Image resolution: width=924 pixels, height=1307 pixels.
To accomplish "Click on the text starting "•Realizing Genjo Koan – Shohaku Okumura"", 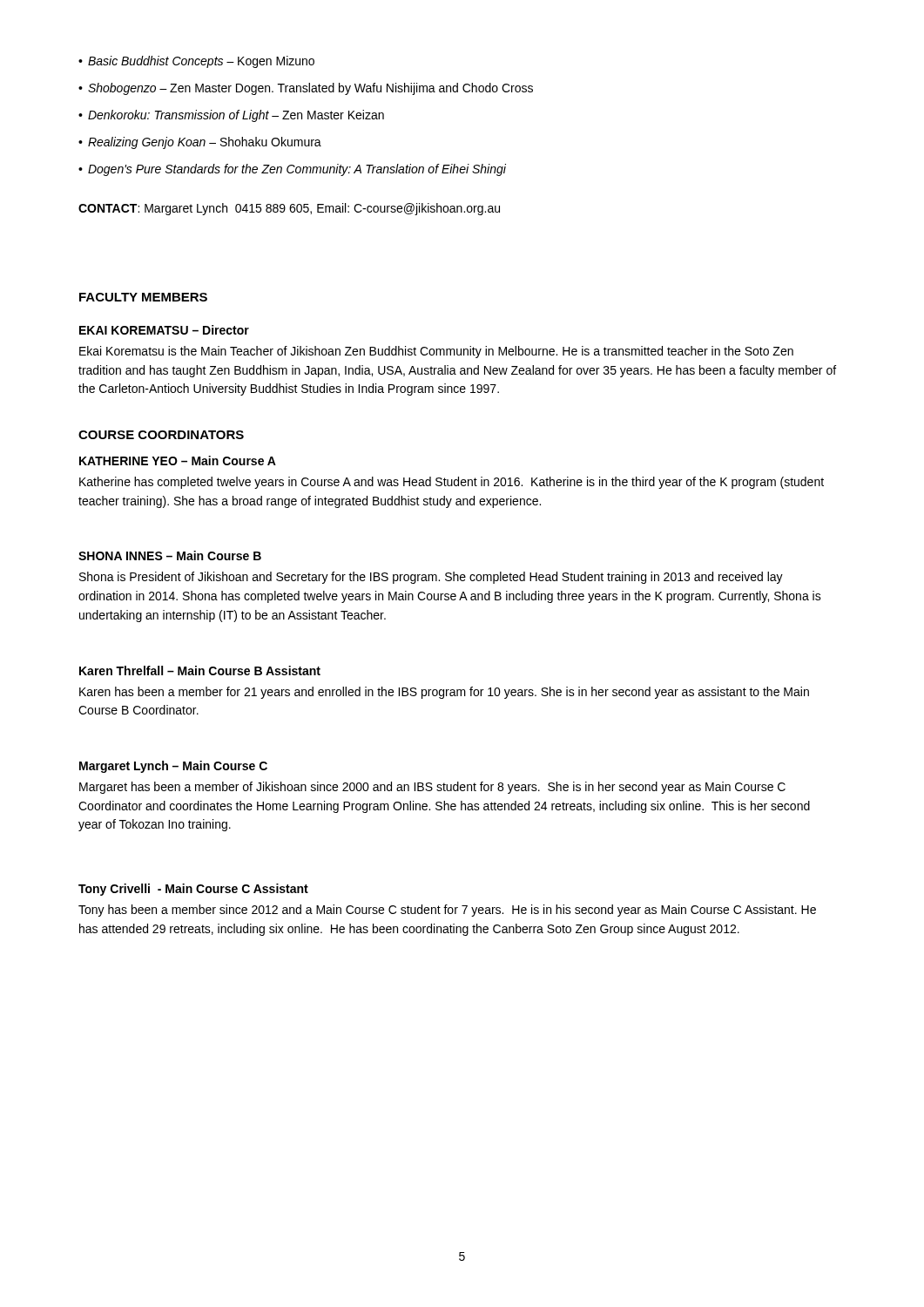I will [200, 142].
